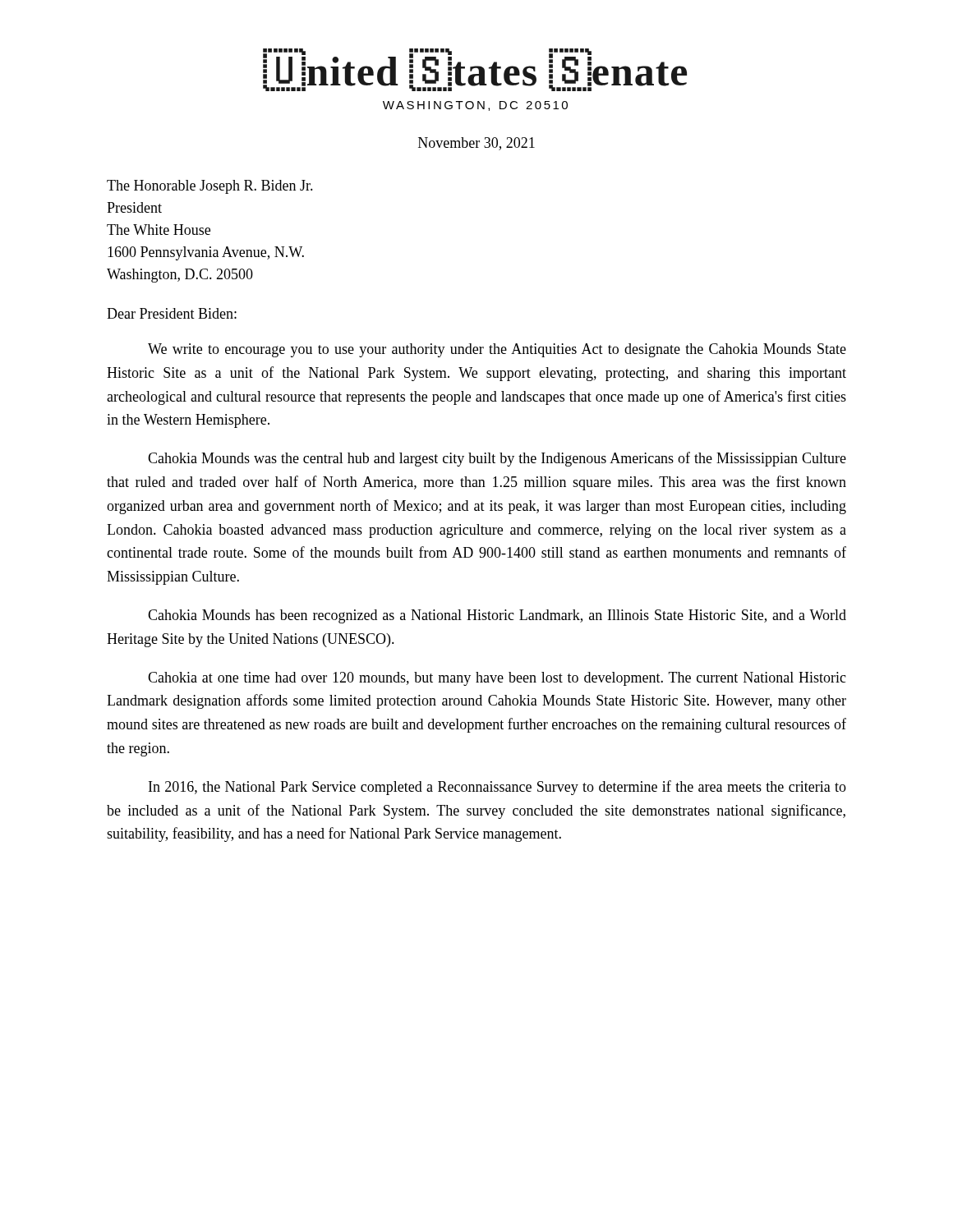The height and width of the screenshot is (1232, 953).
Task: Point to the element starting "In 2016, the National Park Service"
Action: pyautogui.click(x=476, y=810)
